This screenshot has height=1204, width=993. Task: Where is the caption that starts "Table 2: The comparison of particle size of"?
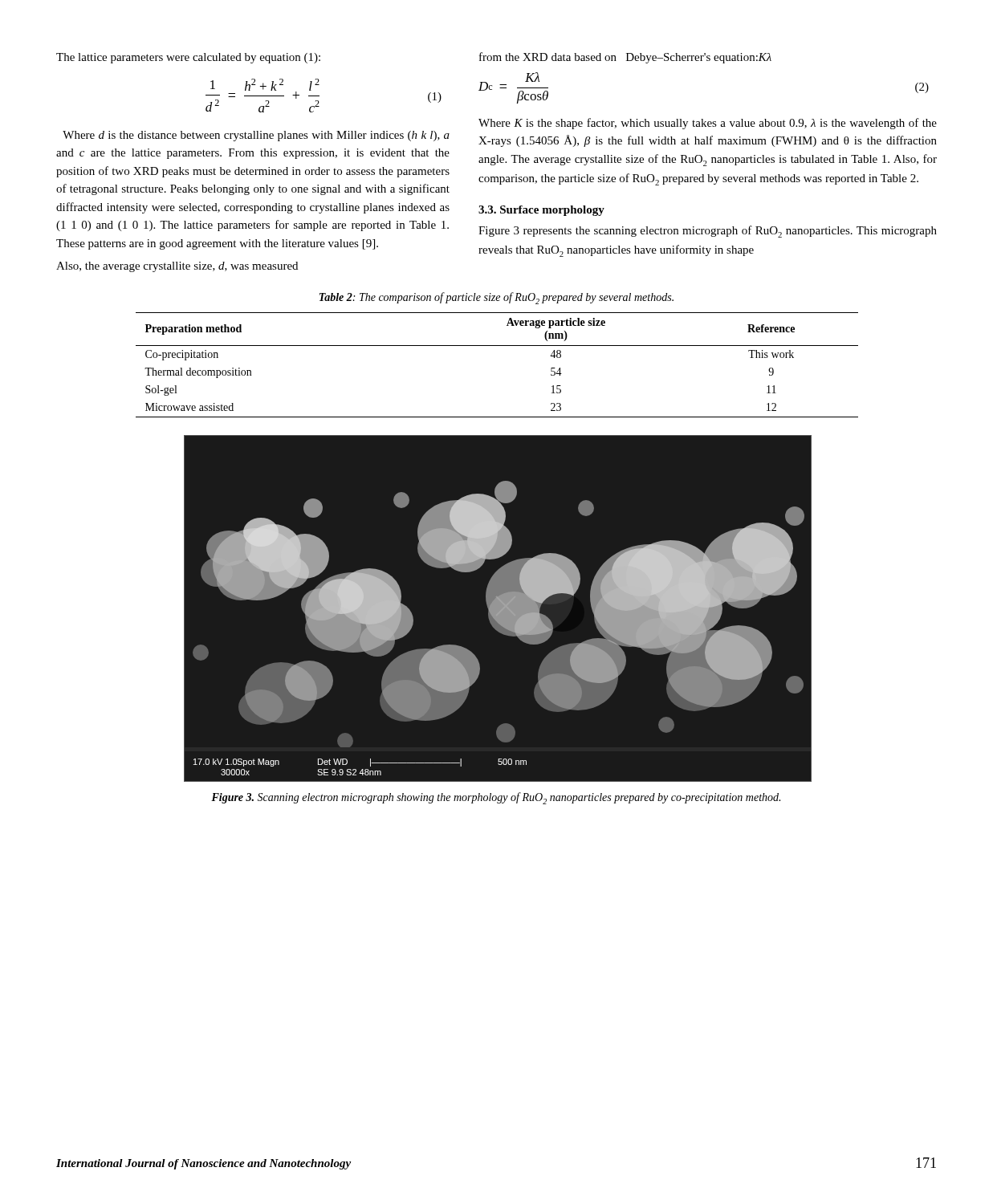[496, 298]
